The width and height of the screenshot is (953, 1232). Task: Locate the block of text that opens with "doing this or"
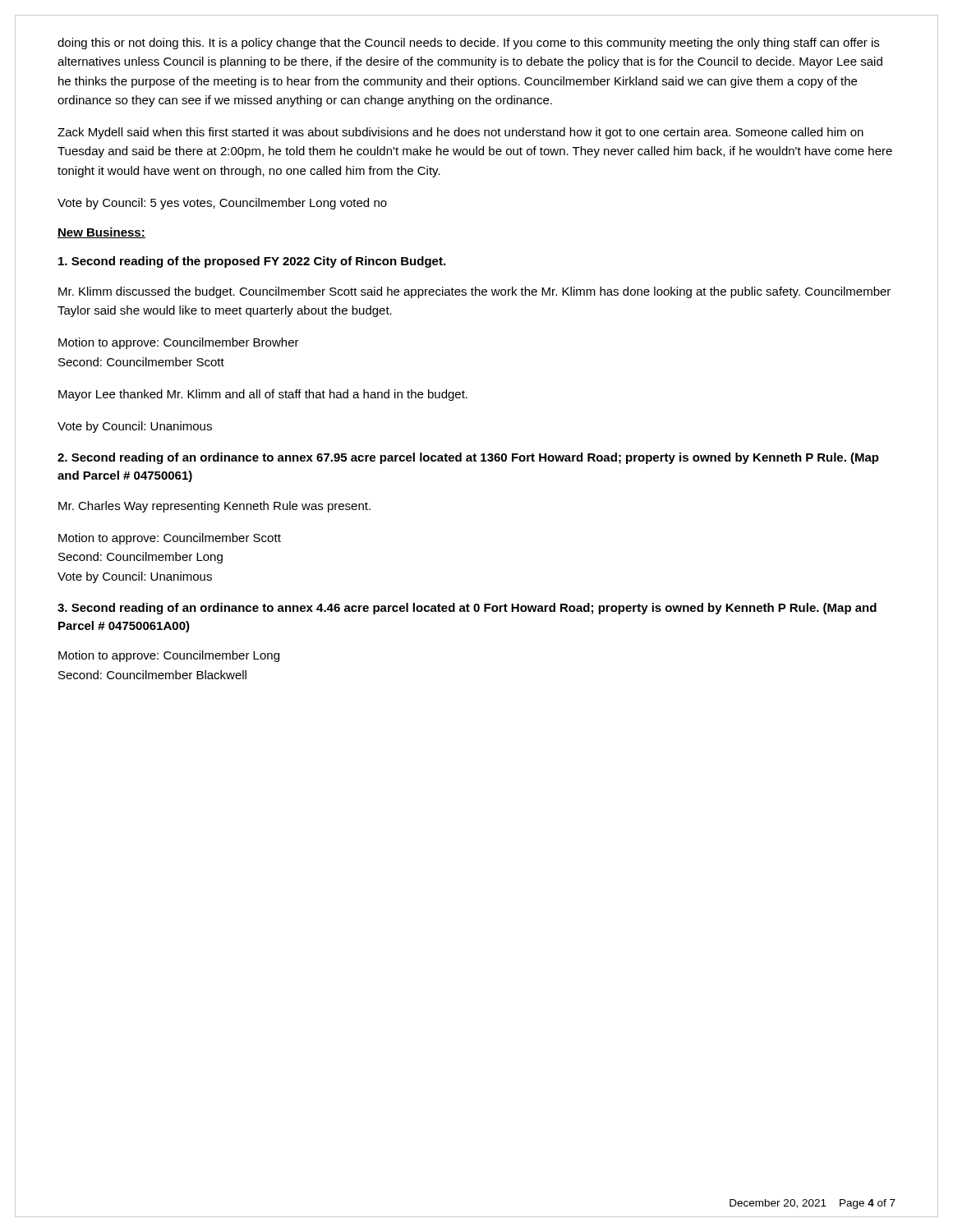470,71
